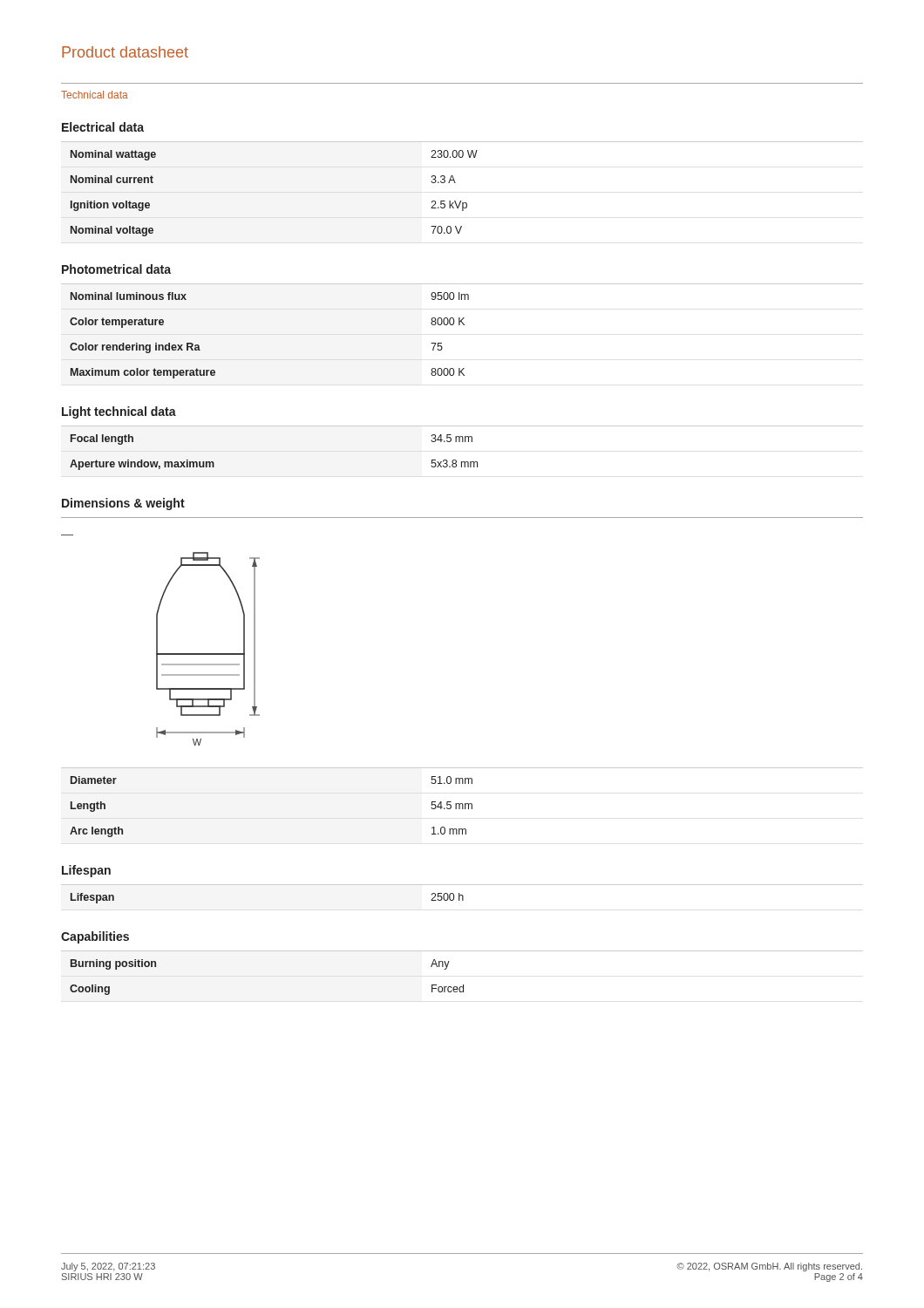
Task: Select the passage starting "Product datasheet"
Action: tap(125, 52)
